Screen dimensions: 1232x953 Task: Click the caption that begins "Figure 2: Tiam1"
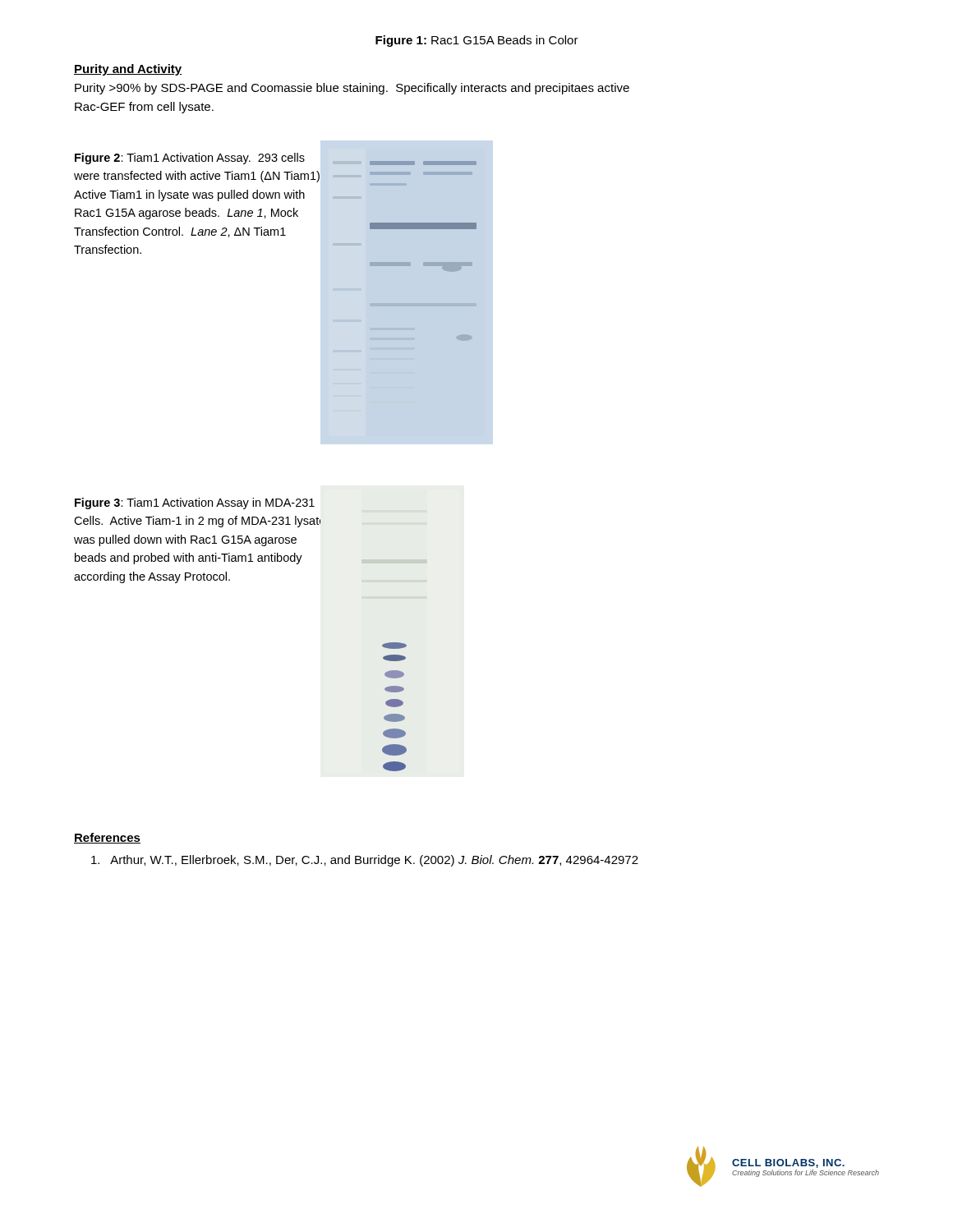[201, 204]
